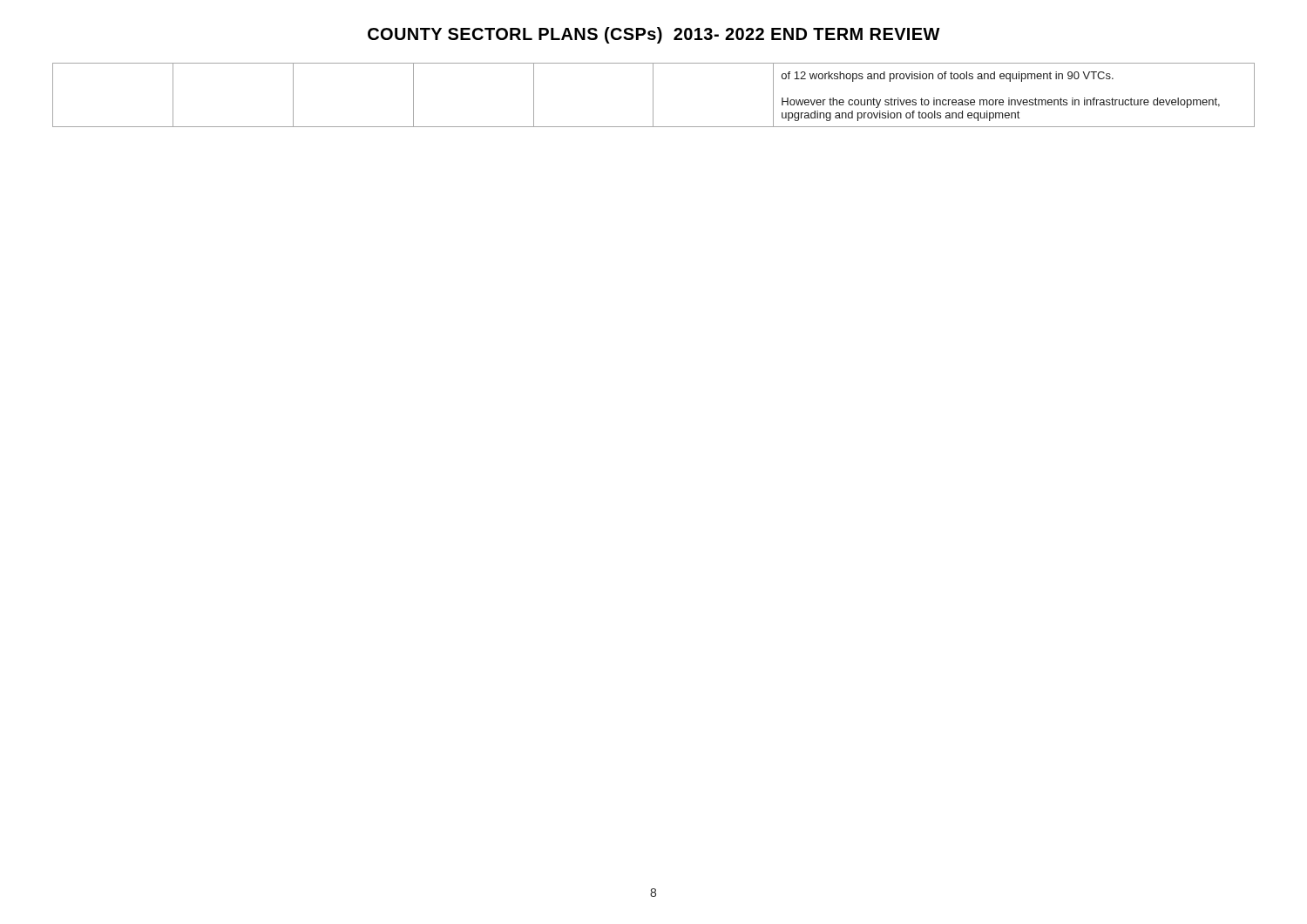The height and width of the screenshot is (924, 1307).
Task: Point to the region starting "COUNTY SECTORL PLANS (CSPs) 2013-"
Action: (654, 34)
